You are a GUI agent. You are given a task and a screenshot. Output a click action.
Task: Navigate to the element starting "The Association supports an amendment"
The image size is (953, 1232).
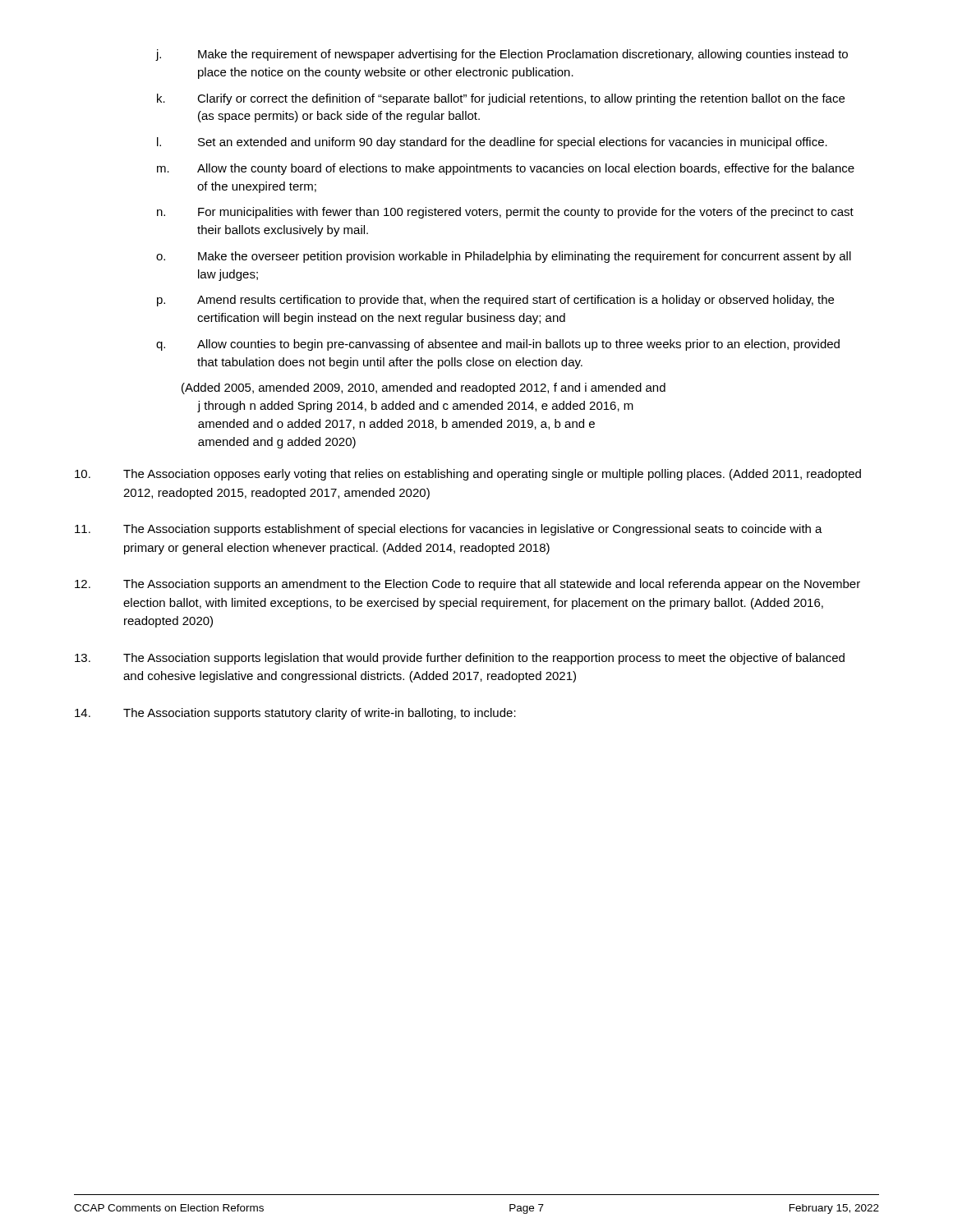click(468, 603)
